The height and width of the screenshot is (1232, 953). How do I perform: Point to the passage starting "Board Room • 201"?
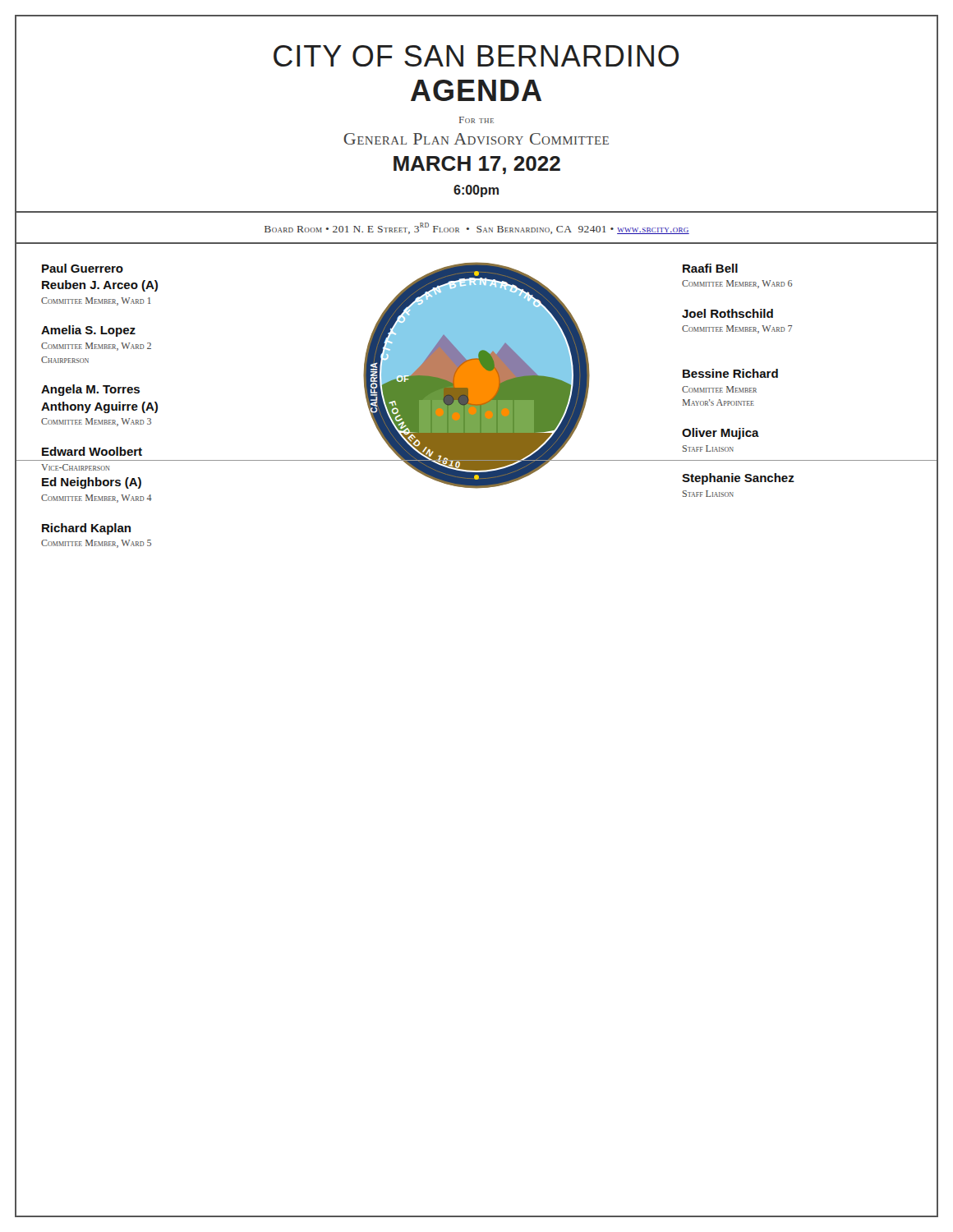coord(476,227)
